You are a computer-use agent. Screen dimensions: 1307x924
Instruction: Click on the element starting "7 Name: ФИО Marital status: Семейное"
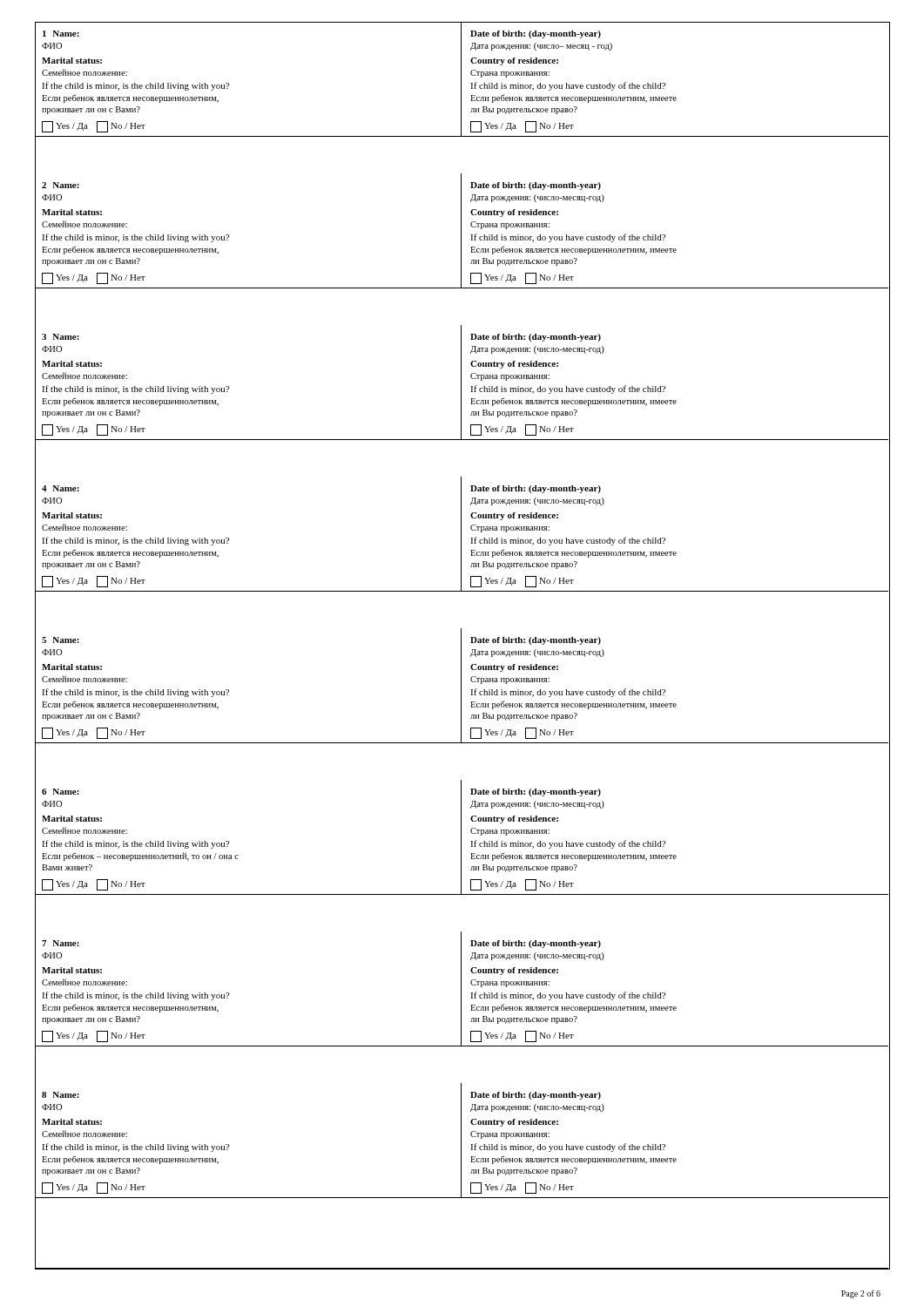[x=462, y=989]
